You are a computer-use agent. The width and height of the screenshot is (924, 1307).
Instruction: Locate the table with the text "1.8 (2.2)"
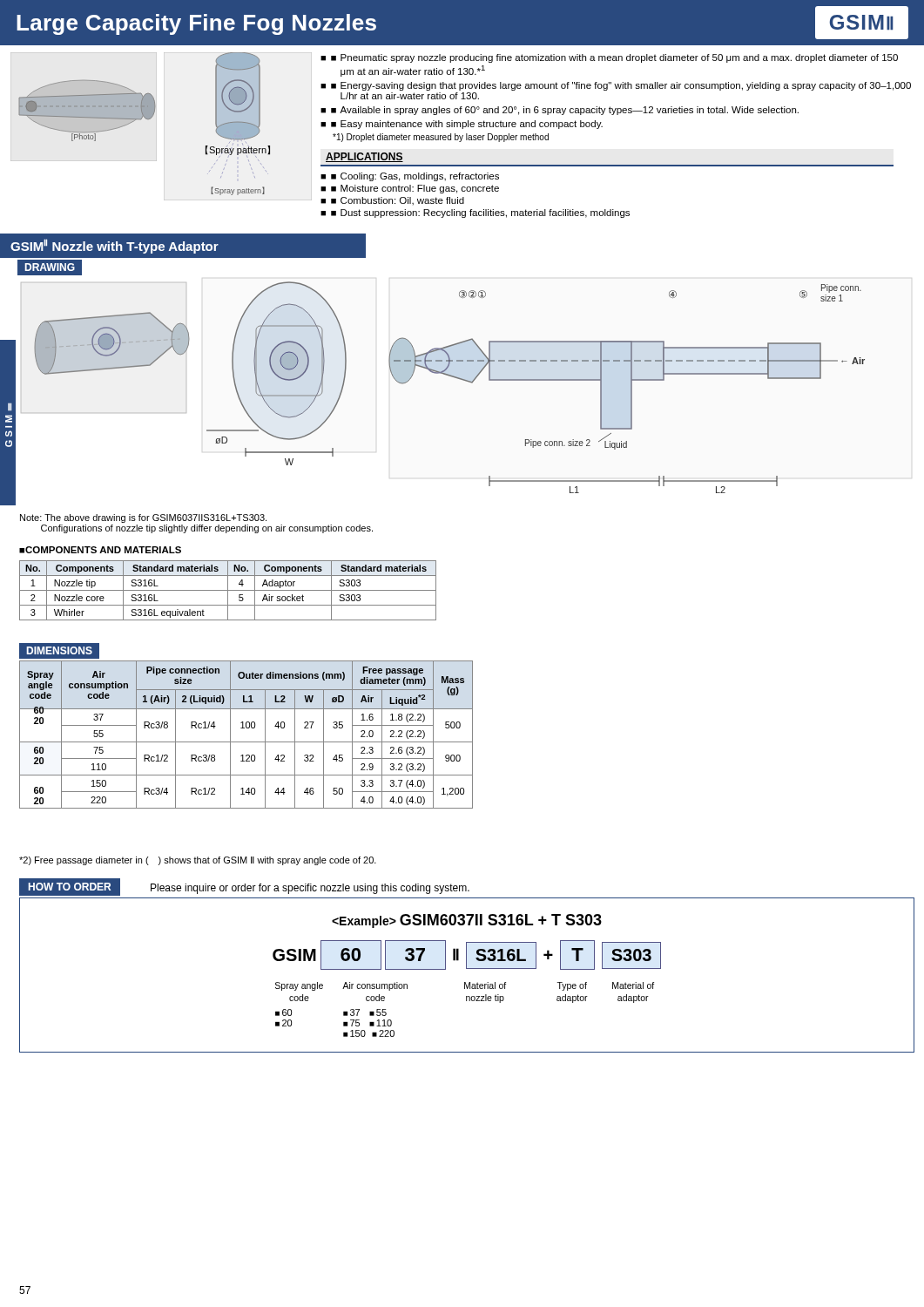pos(246,734)
